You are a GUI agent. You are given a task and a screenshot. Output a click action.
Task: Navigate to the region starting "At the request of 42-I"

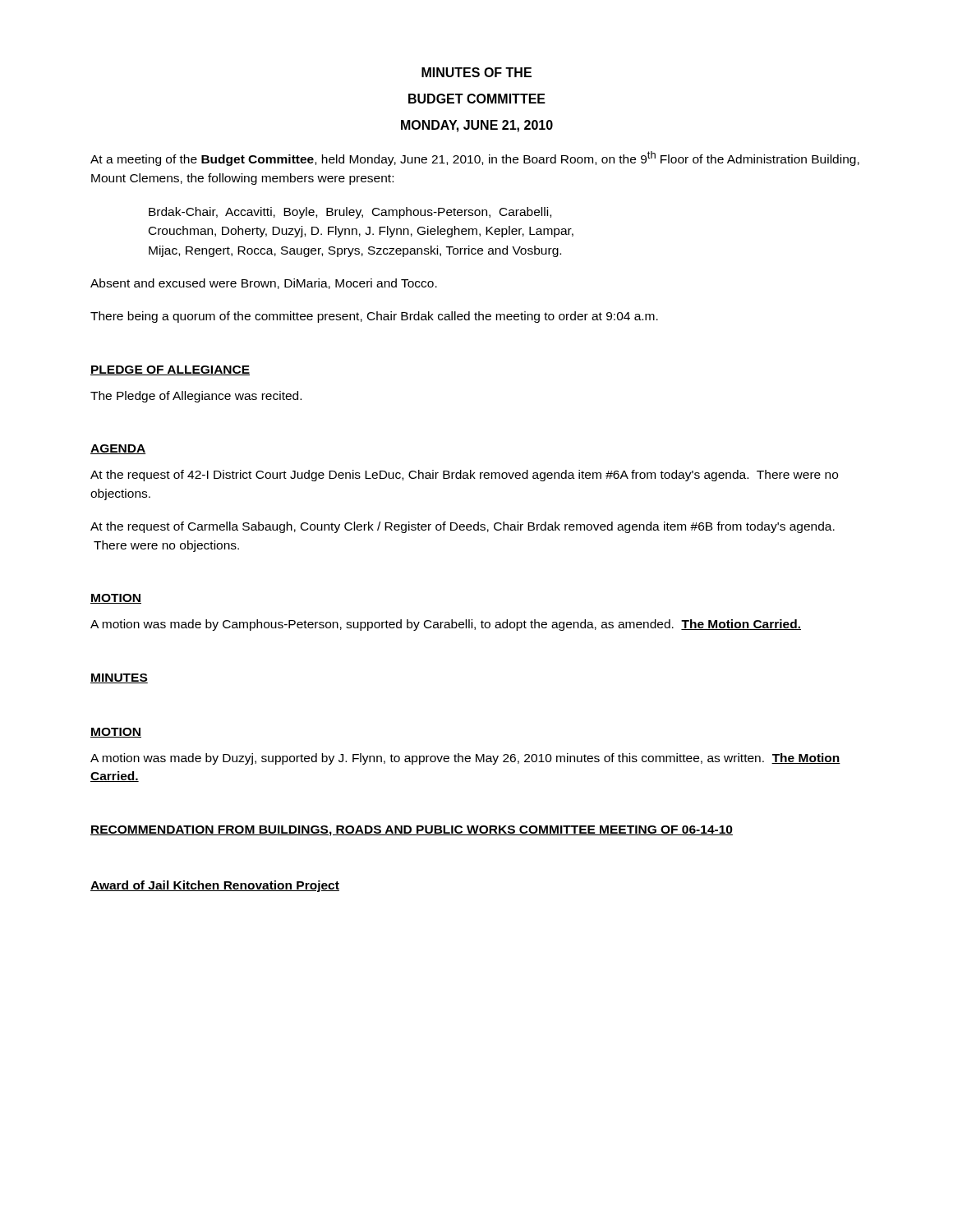click(x=464, y=484)
